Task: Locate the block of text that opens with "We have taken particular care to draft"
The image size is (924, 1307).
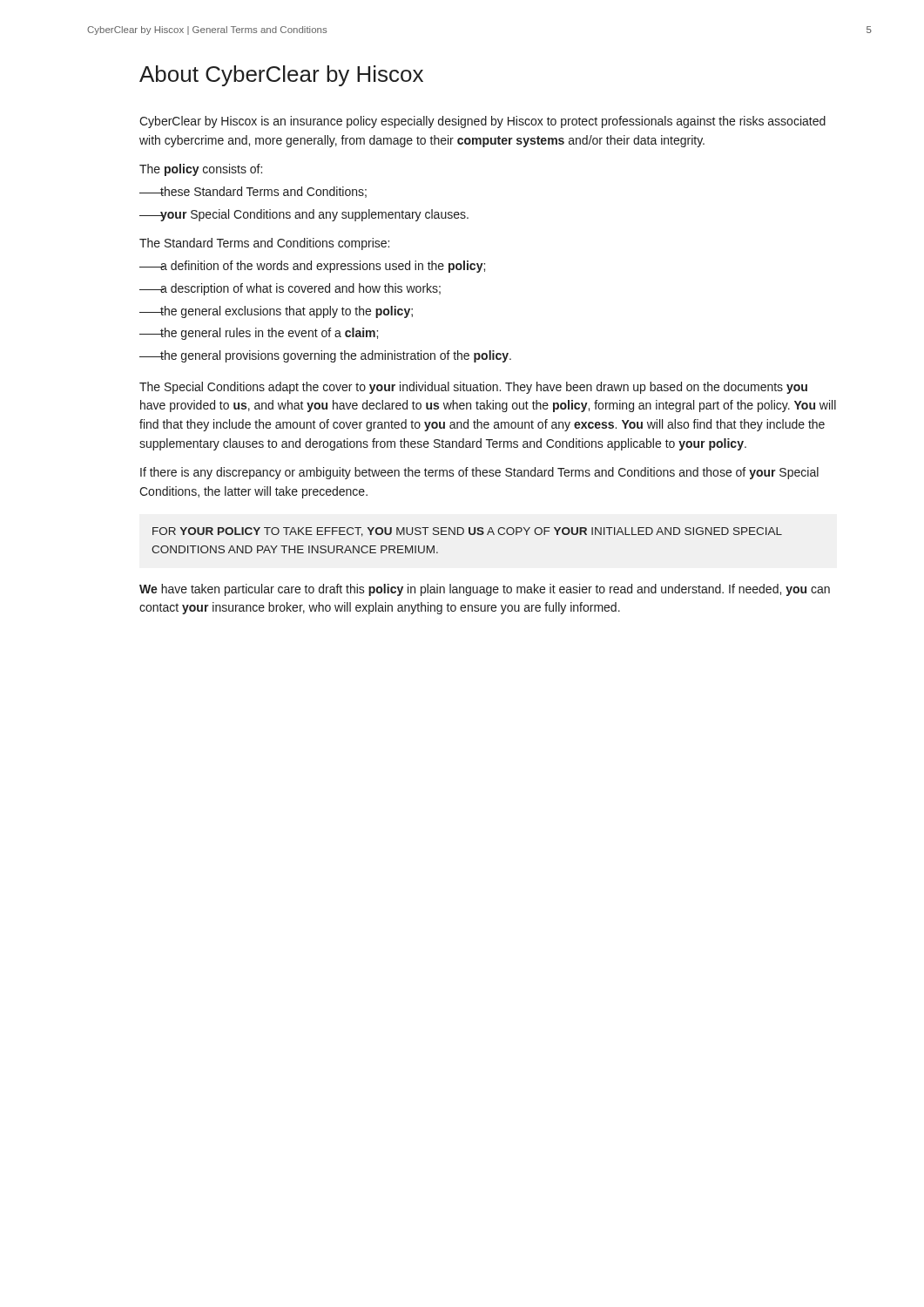Action: [x=485, y=598]
